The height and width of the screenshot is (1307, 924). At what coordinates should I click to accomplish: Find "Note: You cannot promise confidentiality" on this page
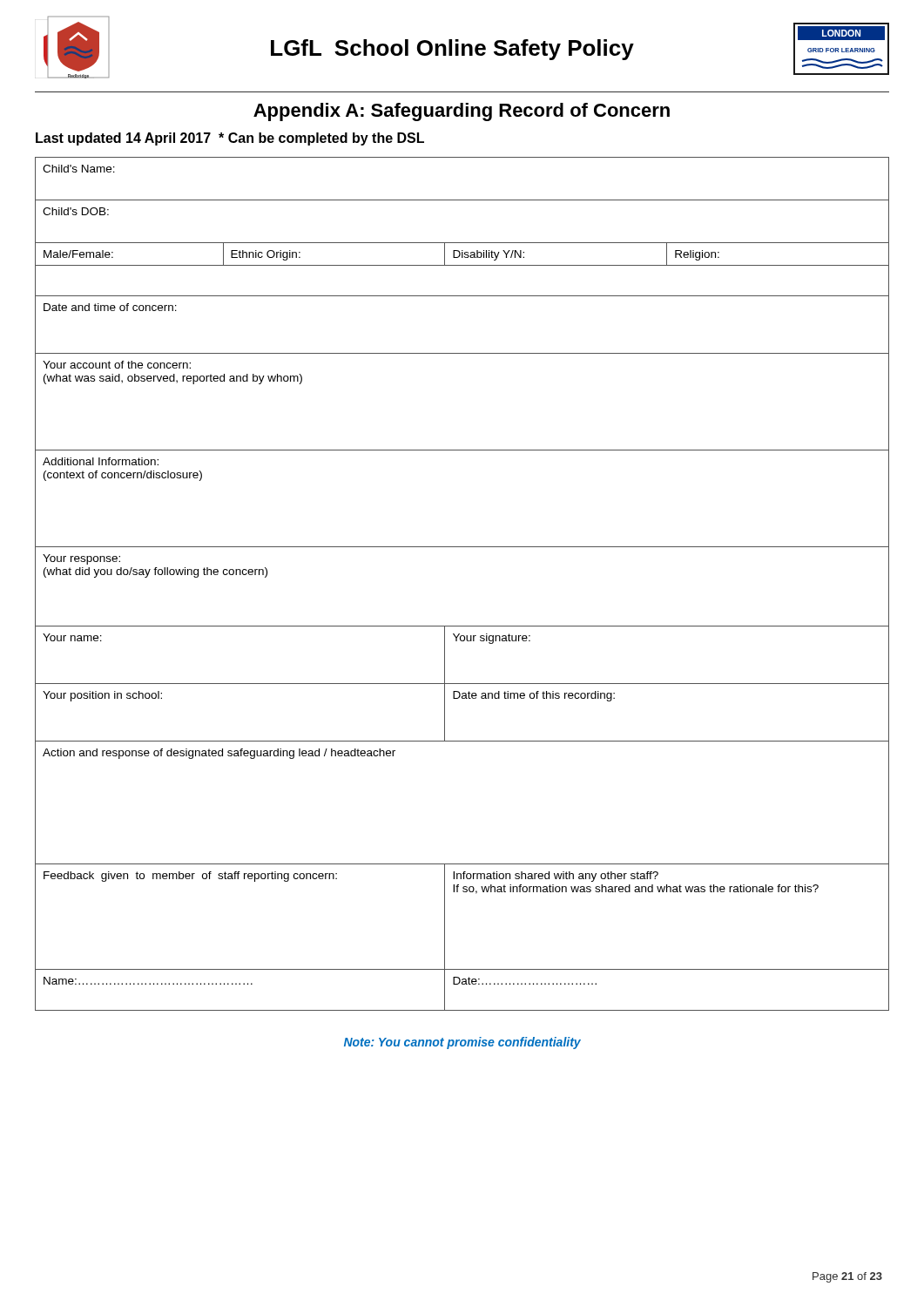click(462, 1042)
